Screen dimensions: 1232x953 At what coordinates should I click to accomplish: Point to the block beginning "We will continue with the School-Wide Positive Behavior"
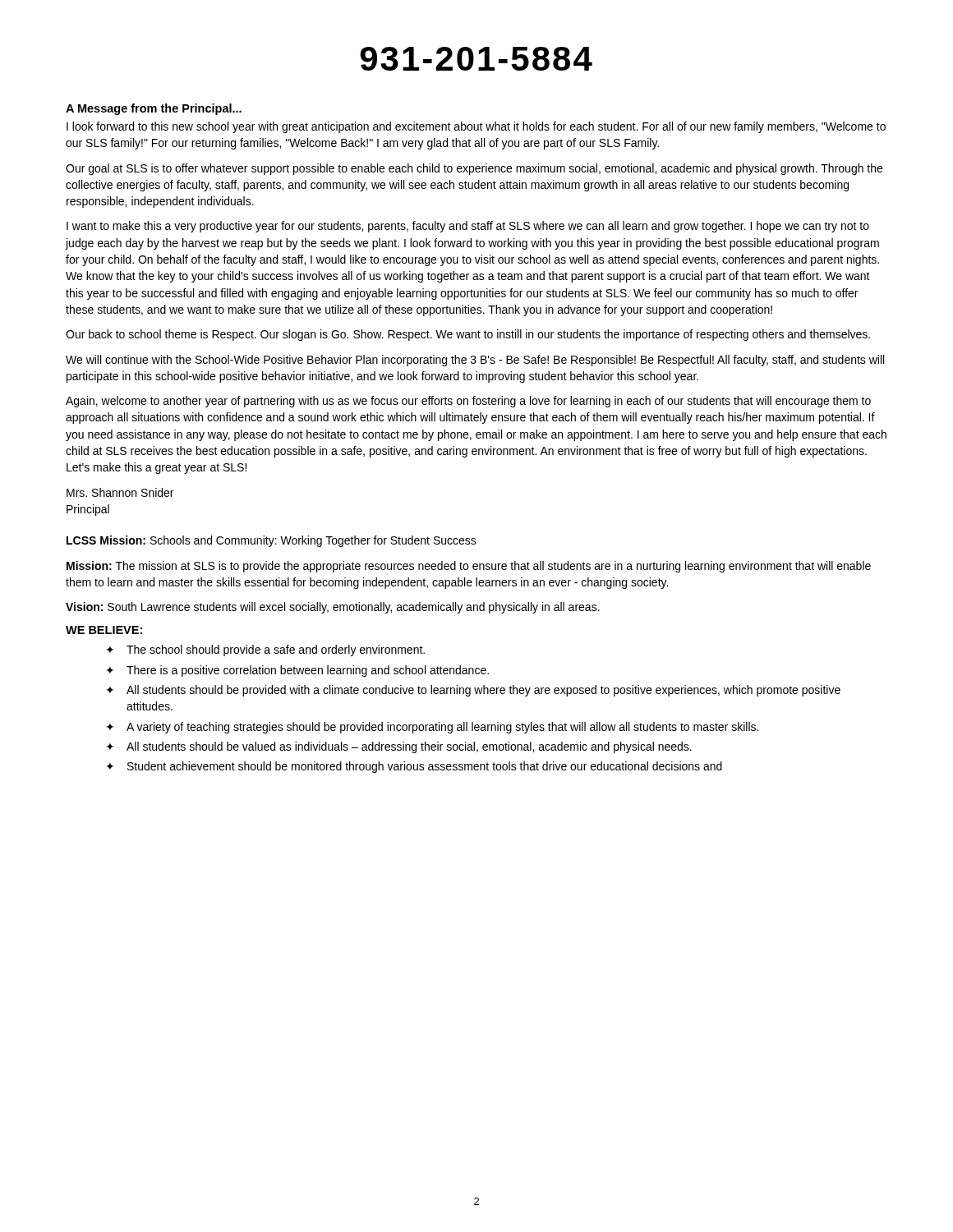[475, 368]
